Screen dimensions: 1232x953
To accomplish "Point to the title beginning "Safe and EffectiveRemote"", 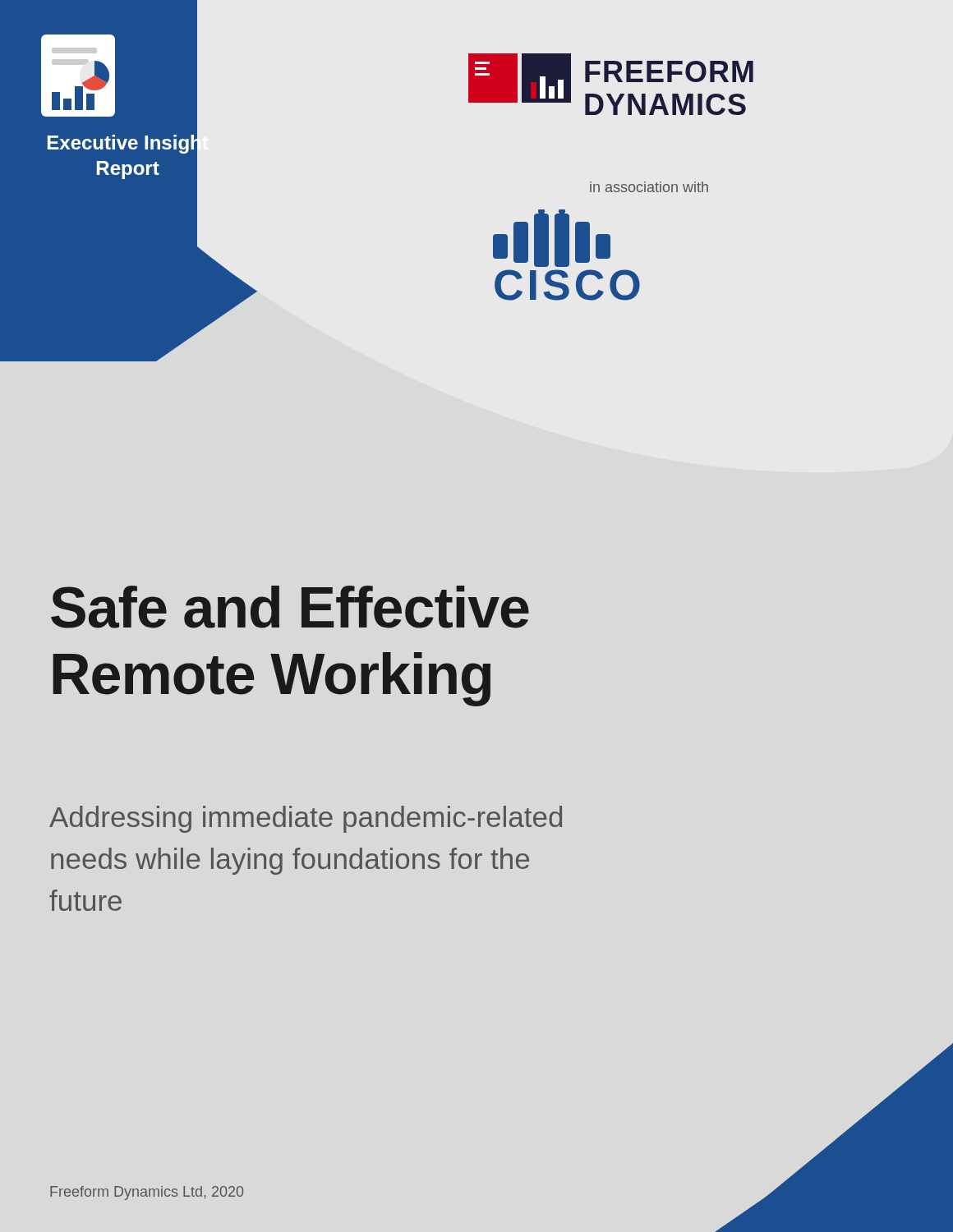I will coord(290,641).
